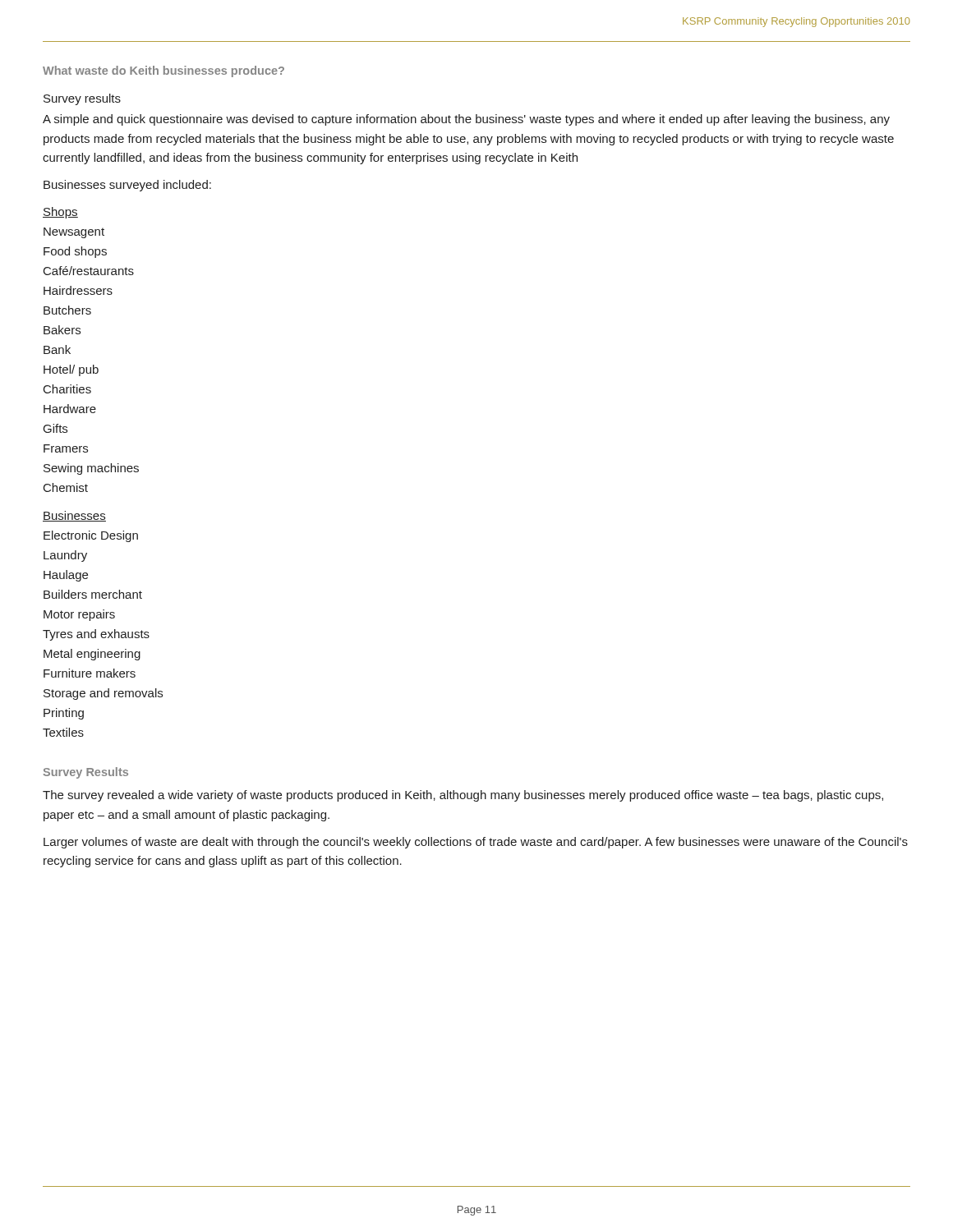This screenshot has width=953, height=1232.
Task: Click on the list item containing "Furniture makers"
Action: click(89, 673)
